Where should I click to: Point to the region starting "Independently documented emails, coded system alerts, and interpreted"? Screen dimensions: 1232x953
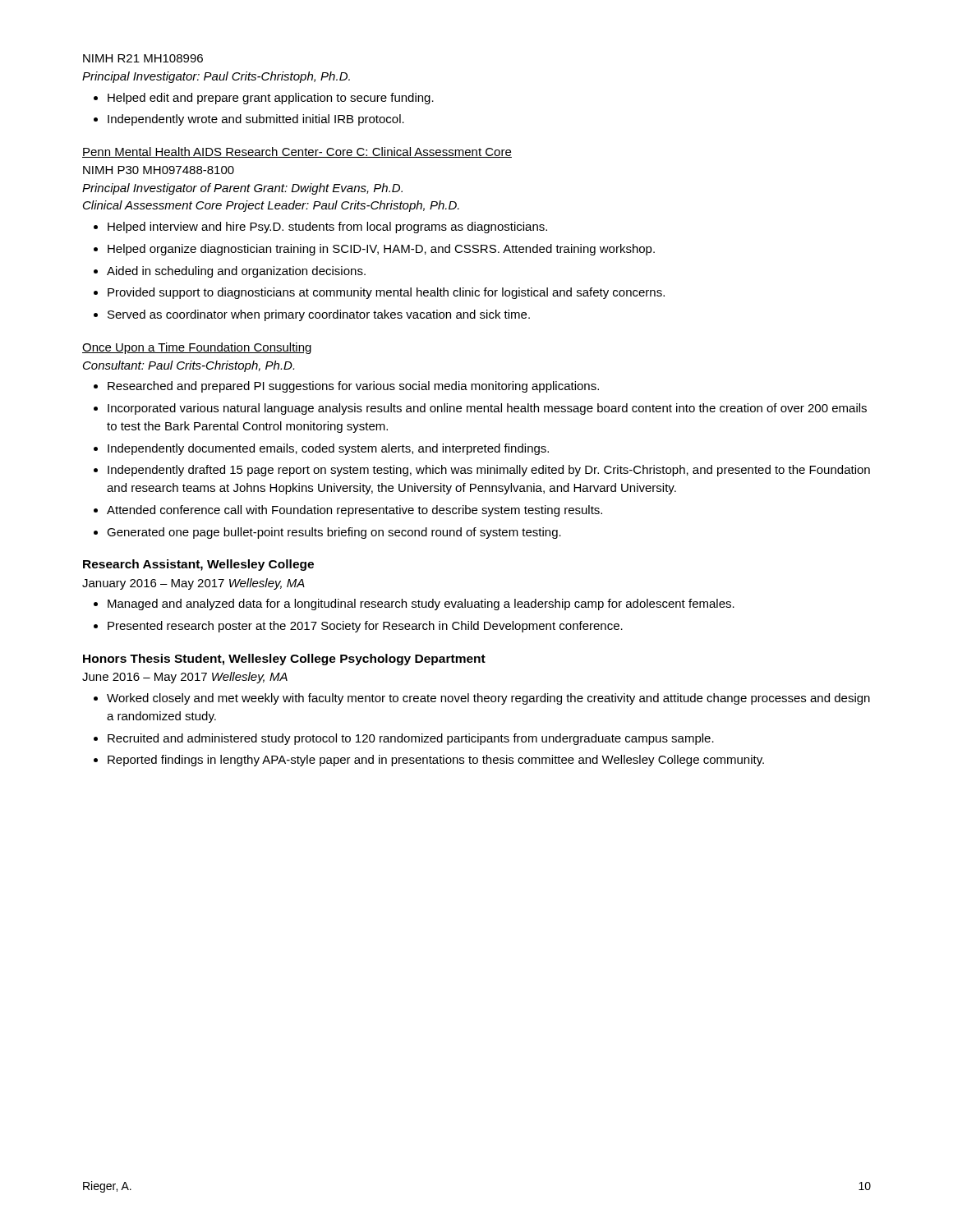click(x=328, y=448)
